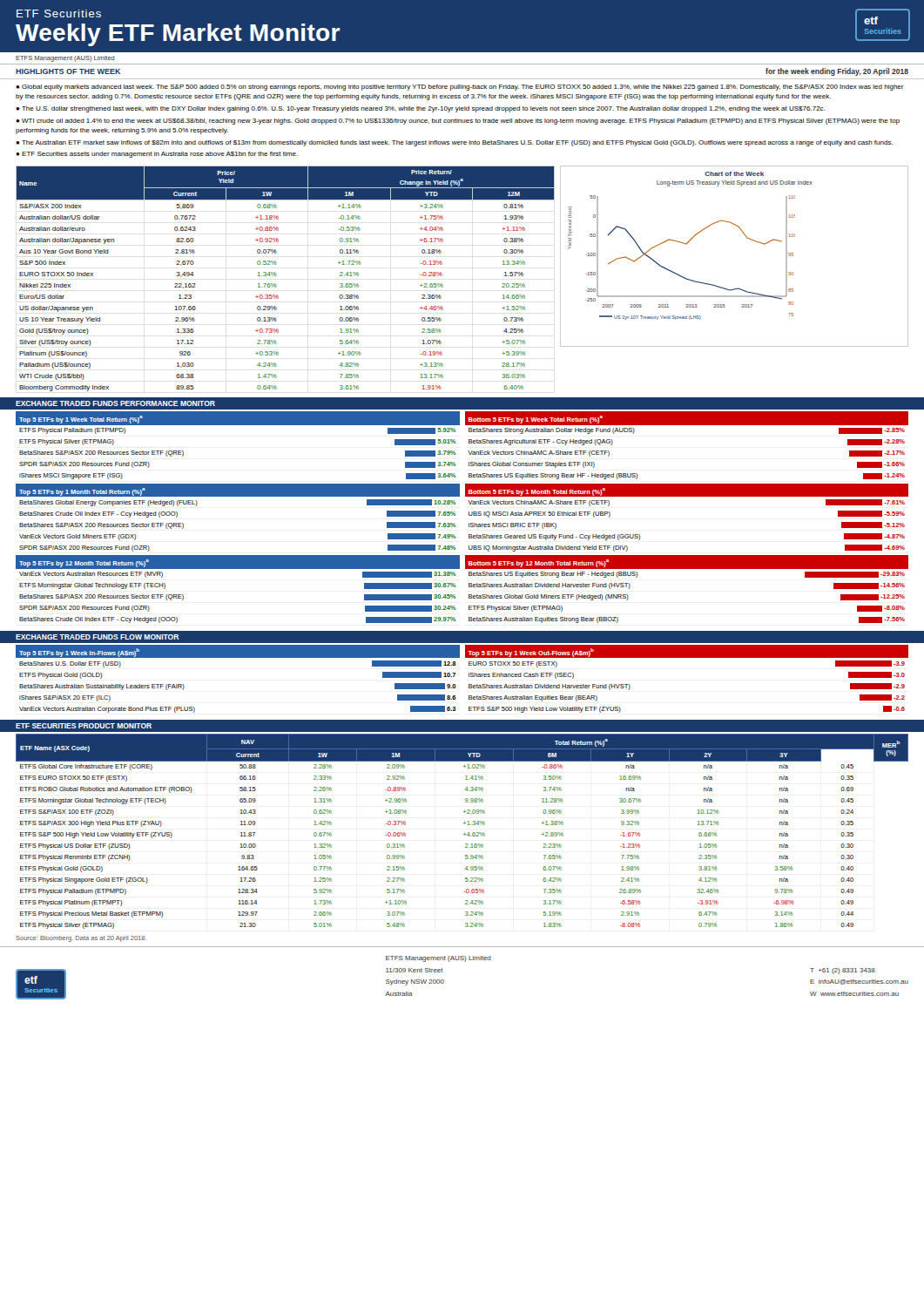Viewport: 924px width, 1307px height.
Task: Locate the text starting "● The Australian"
Action: tap(454, 142)
